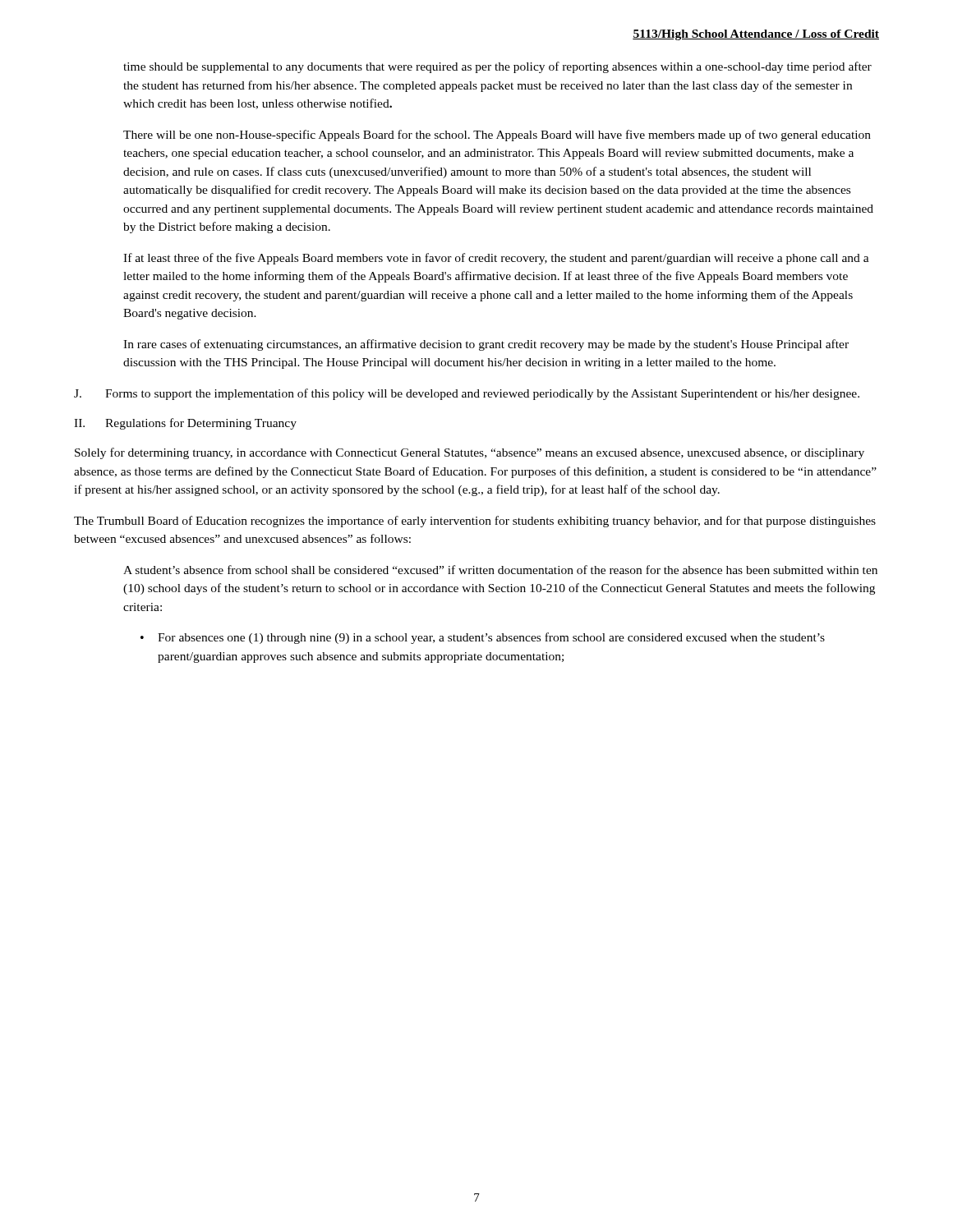Find the text block that reads "Solely for determining truancy, in"
The width and height of the screenshot is (953, 1232).
[x=475, y=471]
